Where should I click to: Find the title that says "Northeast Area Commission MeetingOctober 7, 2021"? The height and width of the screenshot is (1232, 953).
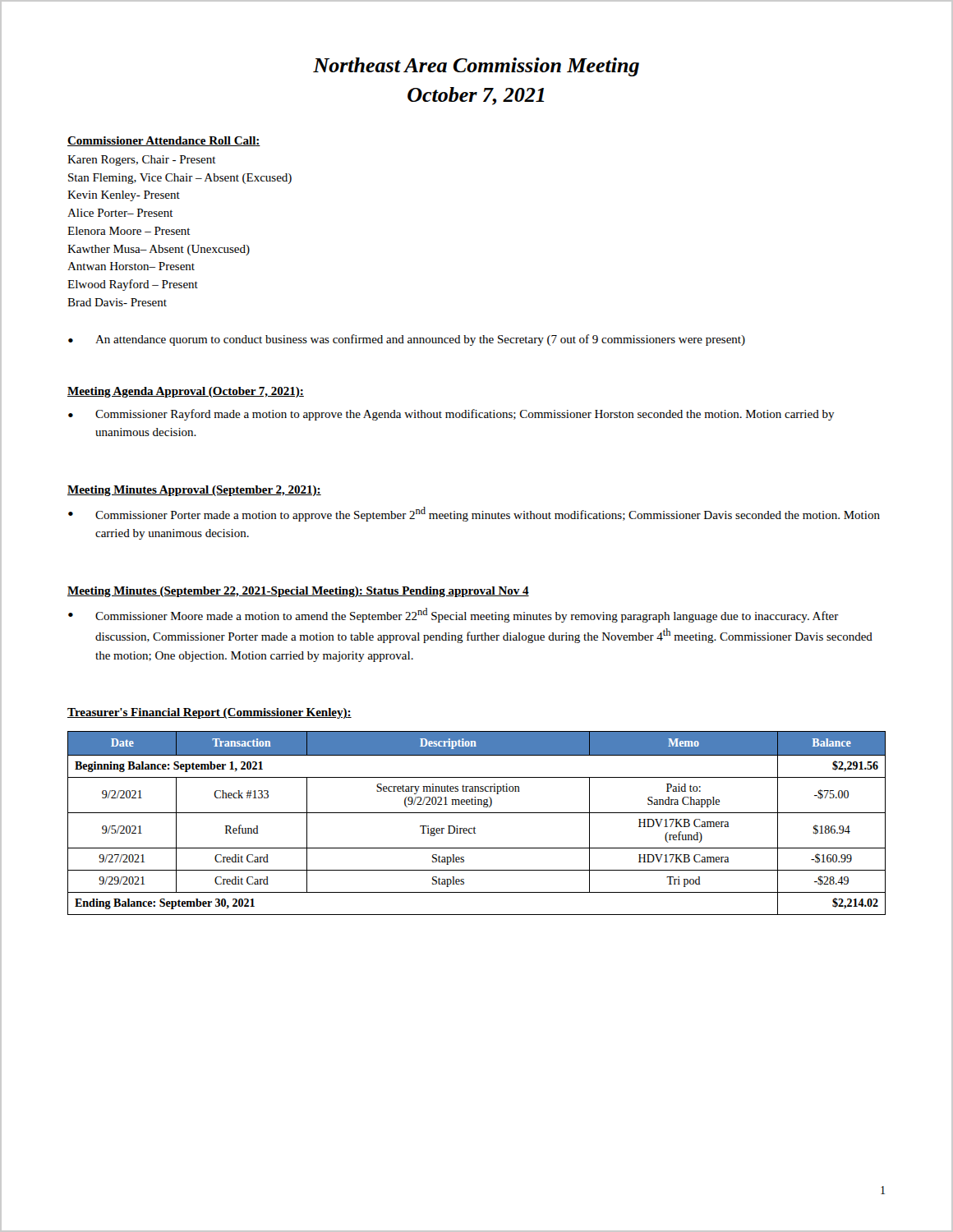476,81
